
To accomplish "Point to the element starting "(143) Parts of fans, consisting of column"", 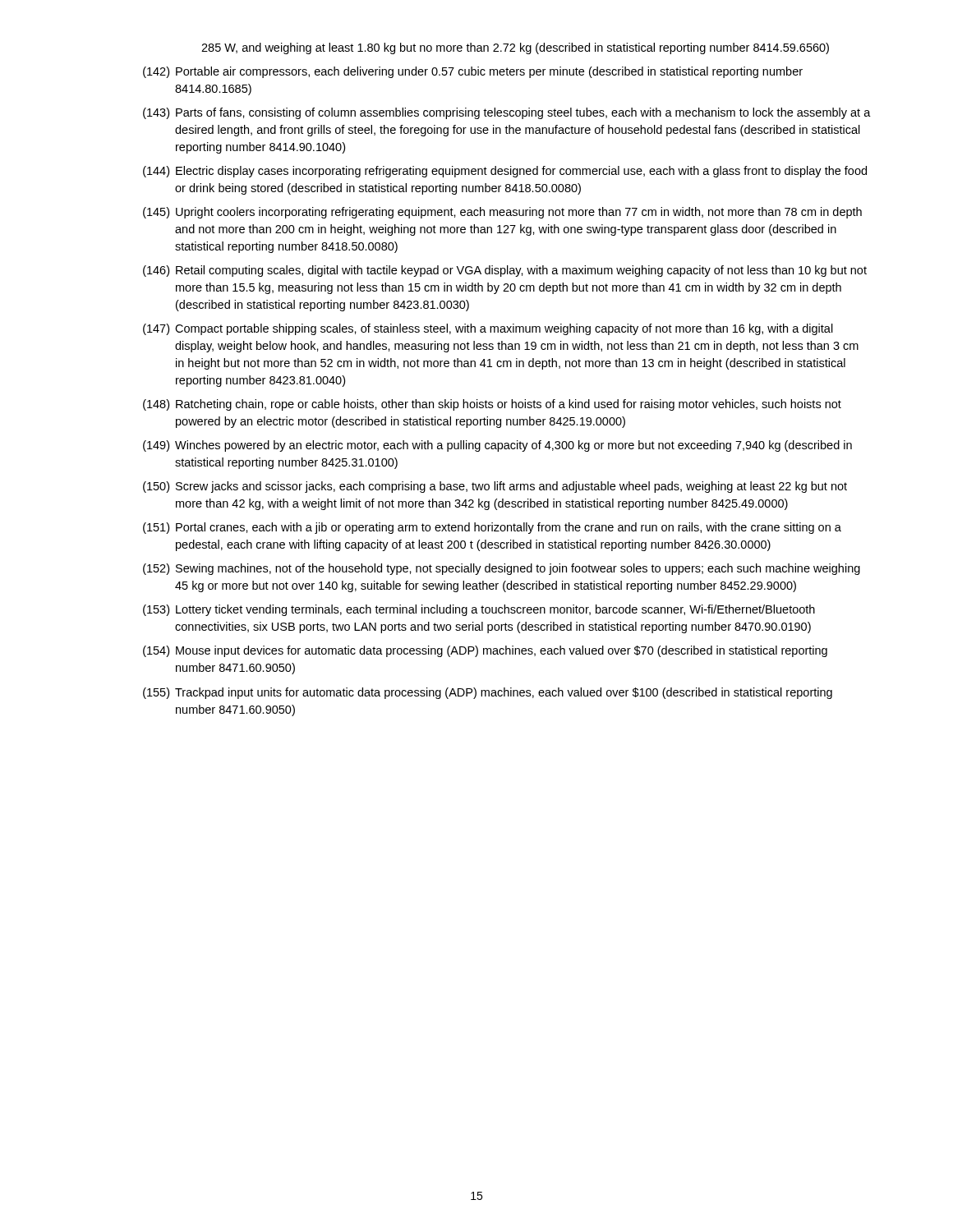I will 499,130.
